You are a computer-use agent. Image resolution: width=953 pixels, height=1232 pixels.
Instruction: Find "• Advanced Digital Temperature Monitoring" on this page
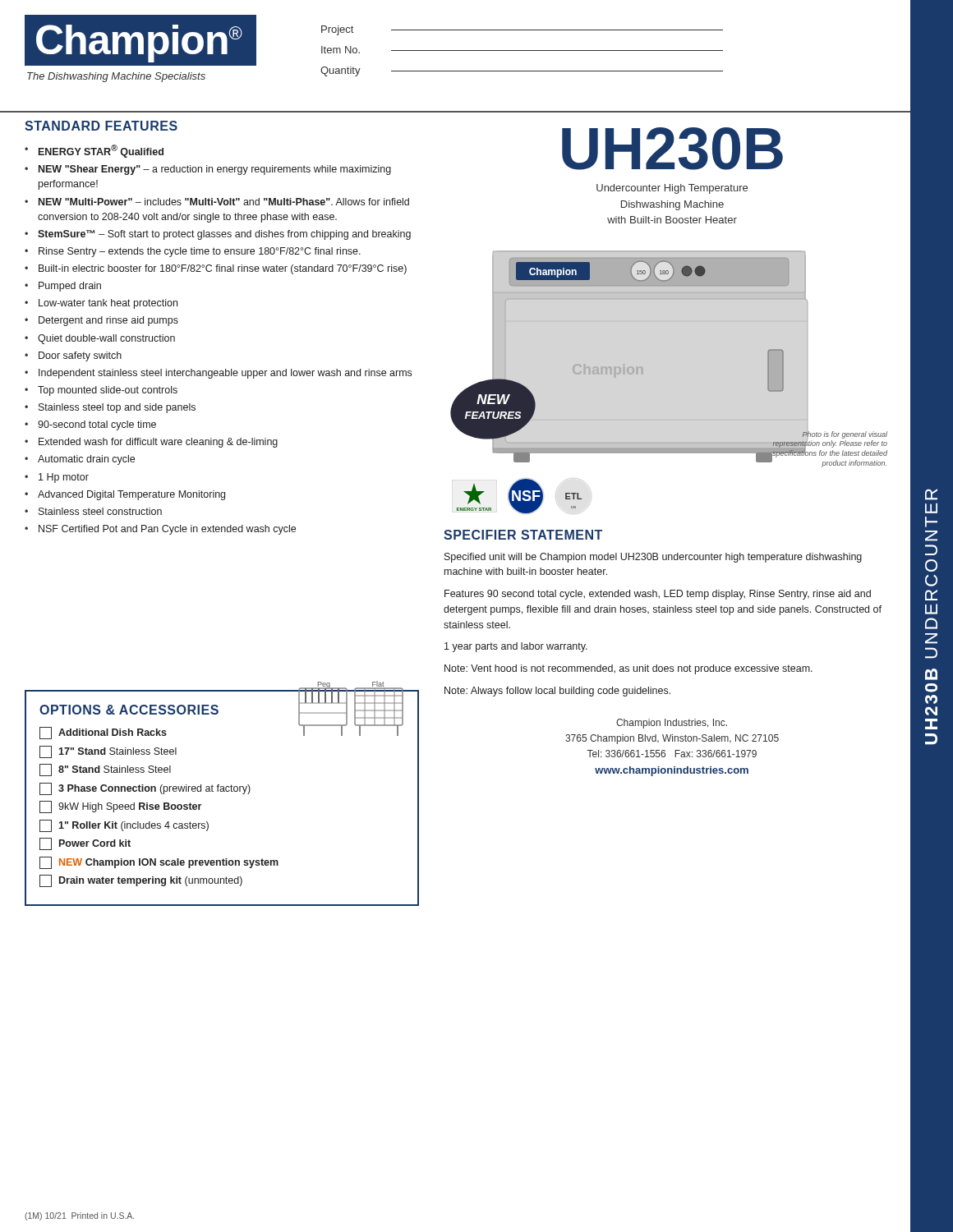coord(222,494)
